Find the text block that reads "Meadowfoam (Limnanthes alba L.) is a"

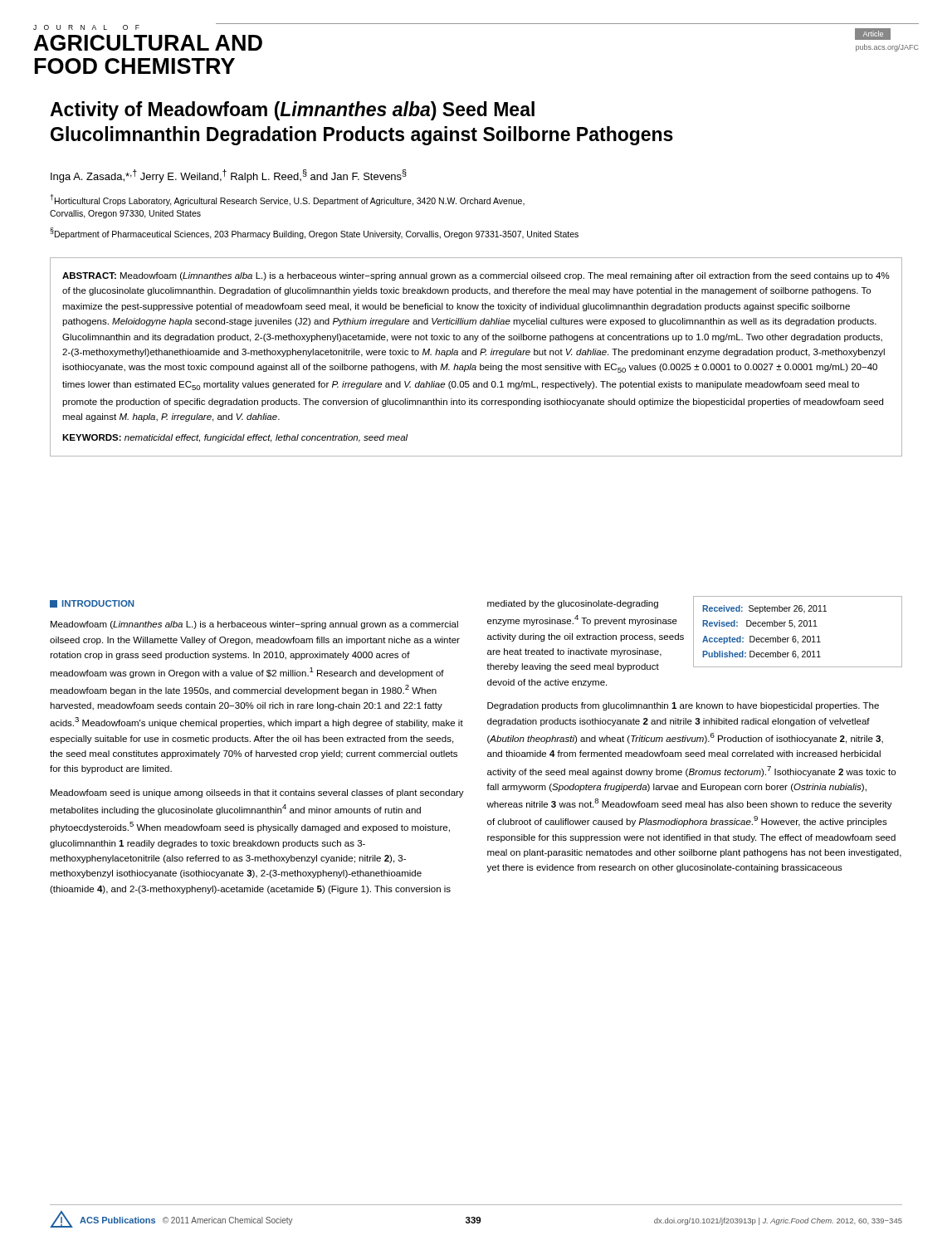(x=256, y=697)
